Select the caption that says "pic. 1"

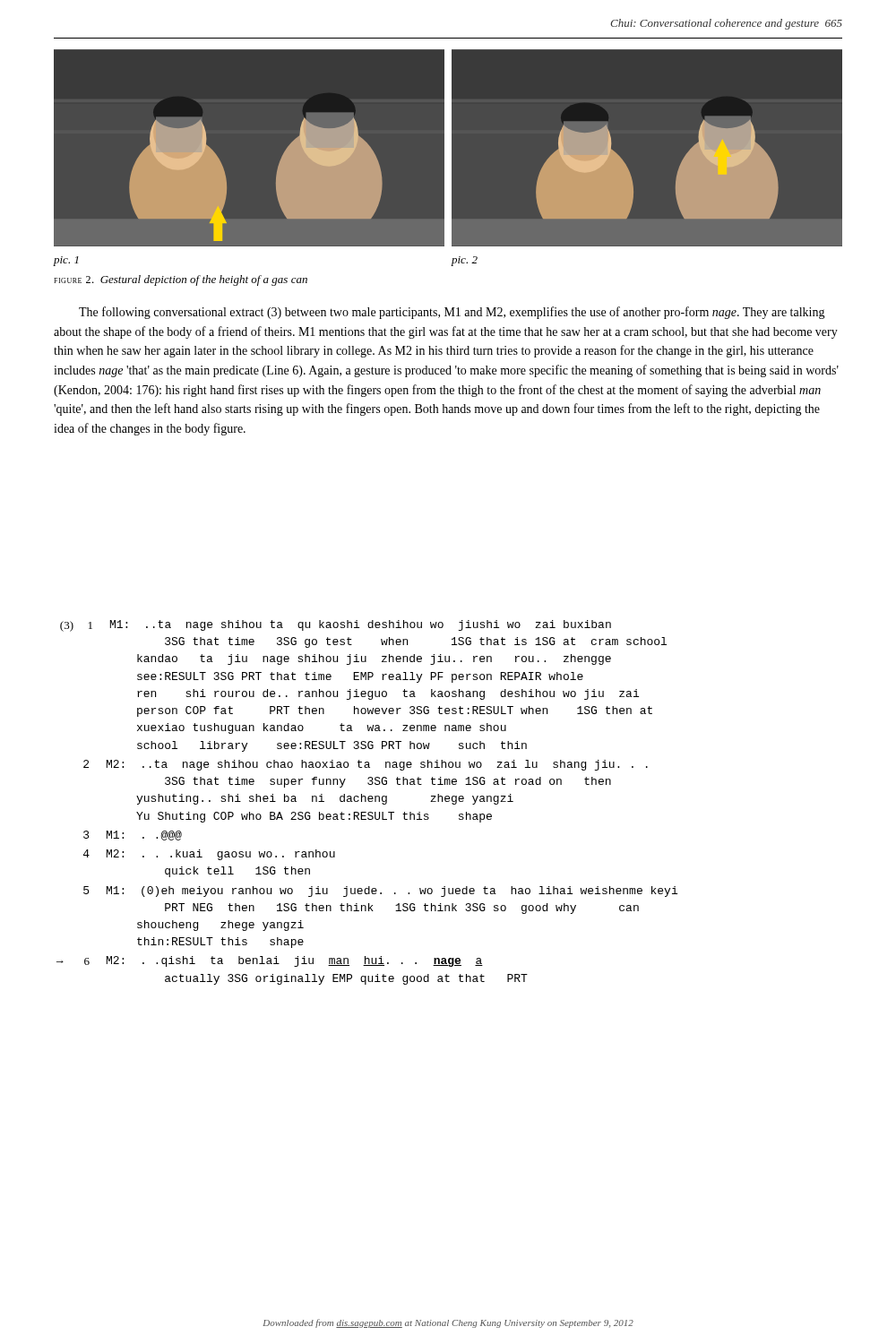pos(67,259)
